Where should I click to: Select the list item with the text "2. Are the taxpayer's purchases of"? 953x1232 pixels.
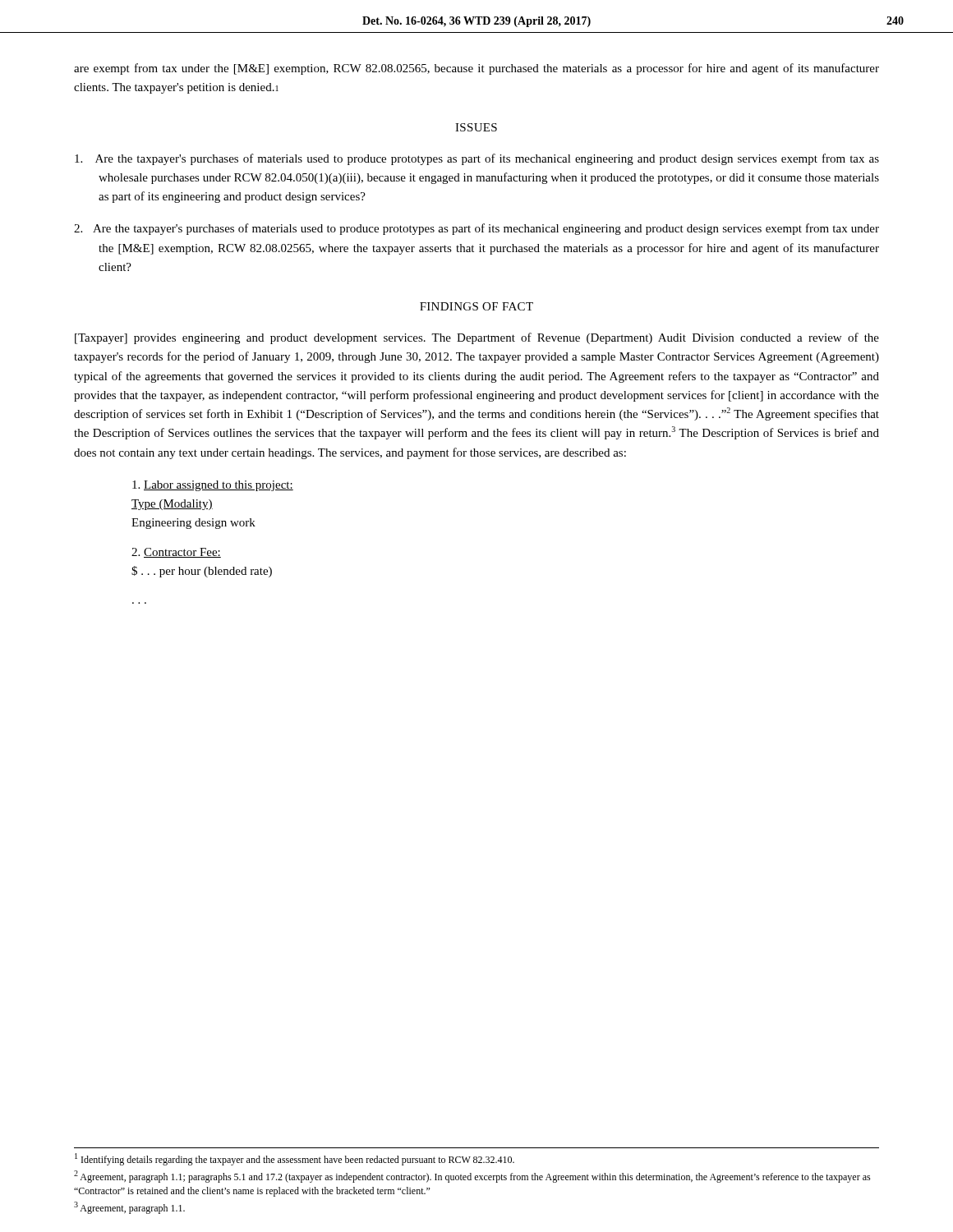(x=476, y=248)
